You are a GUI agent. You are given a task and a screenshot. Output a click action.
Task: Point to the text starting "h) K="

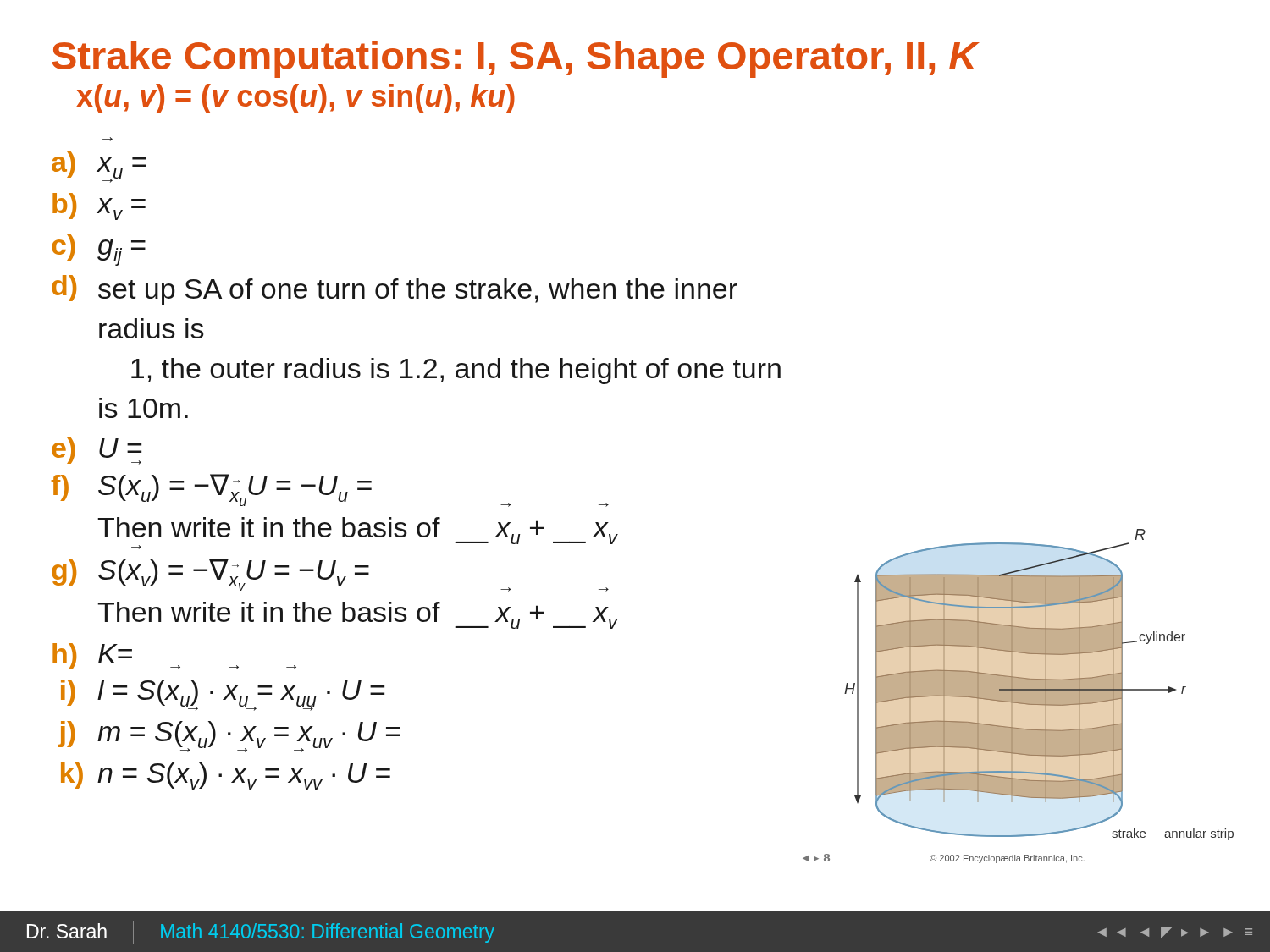tap(92, 654)
